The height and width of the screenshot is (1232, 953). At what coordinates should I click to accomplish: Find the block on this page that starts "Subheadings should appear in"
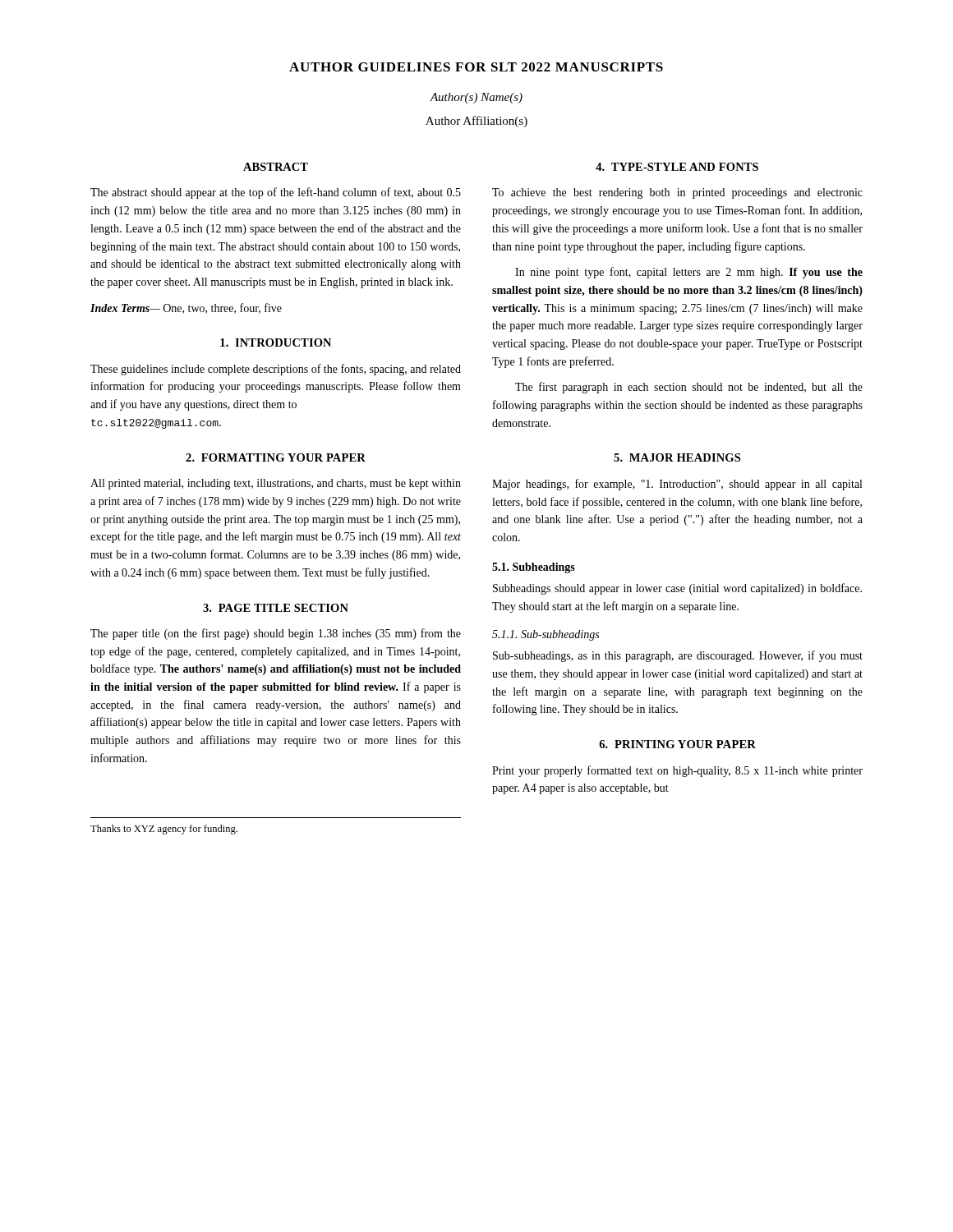point(677,598)
